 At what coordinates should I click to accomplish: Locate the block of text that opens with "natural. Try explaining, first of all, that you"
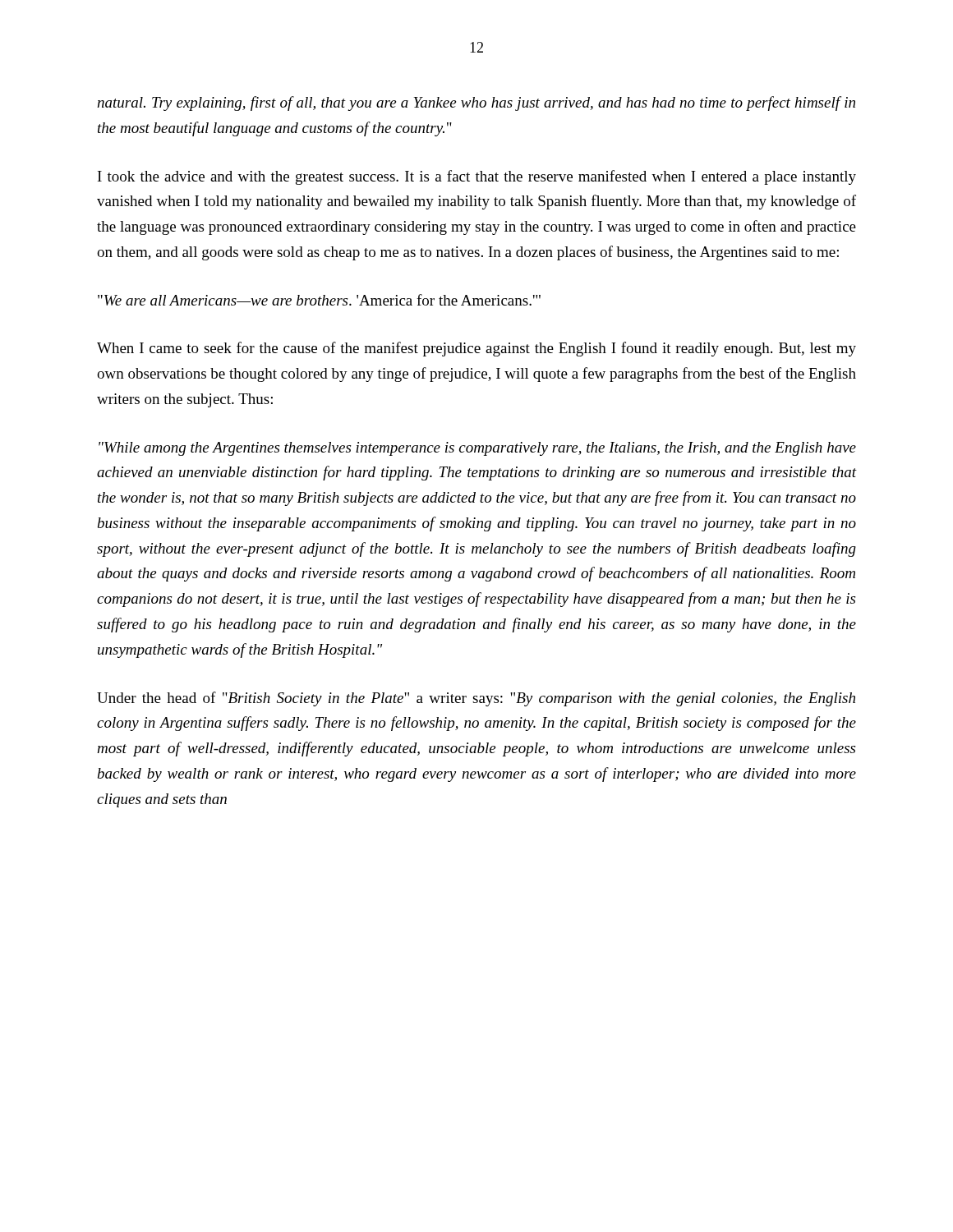[x=476, y=115]
